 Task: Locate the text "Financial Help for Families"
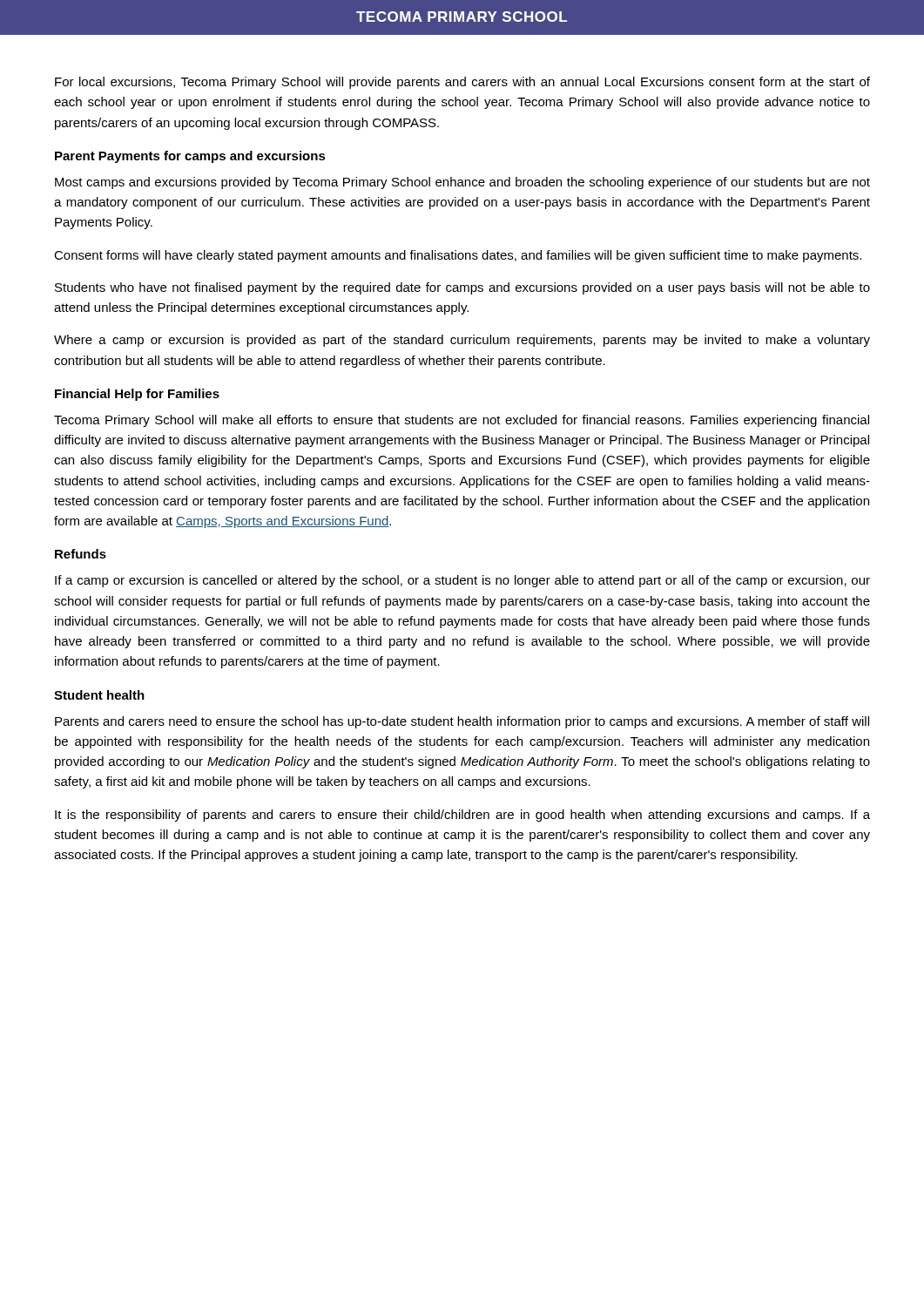click(137, 393)
